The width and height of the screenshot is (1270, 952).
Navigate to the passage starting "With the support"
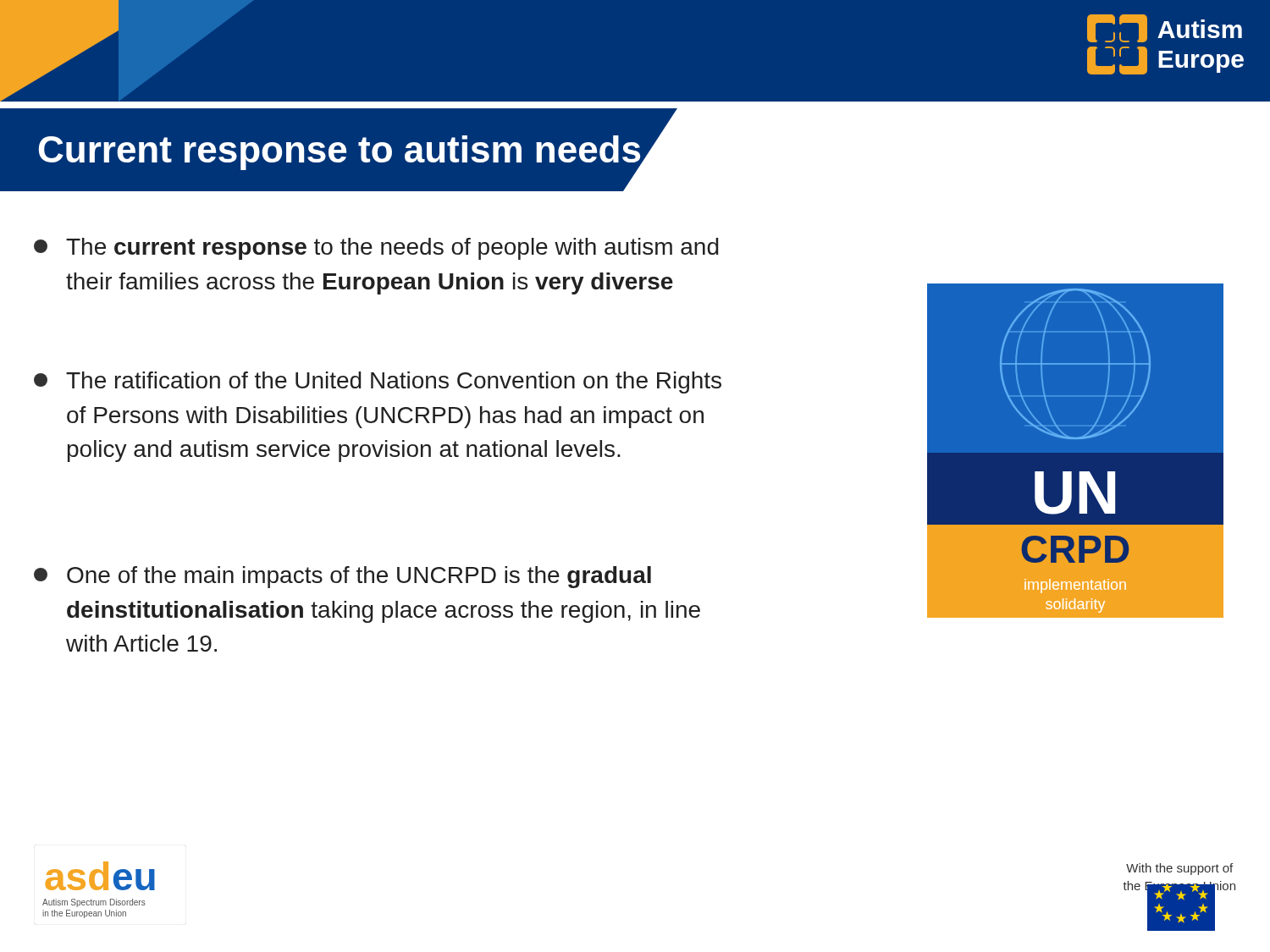click(1180, 877)
